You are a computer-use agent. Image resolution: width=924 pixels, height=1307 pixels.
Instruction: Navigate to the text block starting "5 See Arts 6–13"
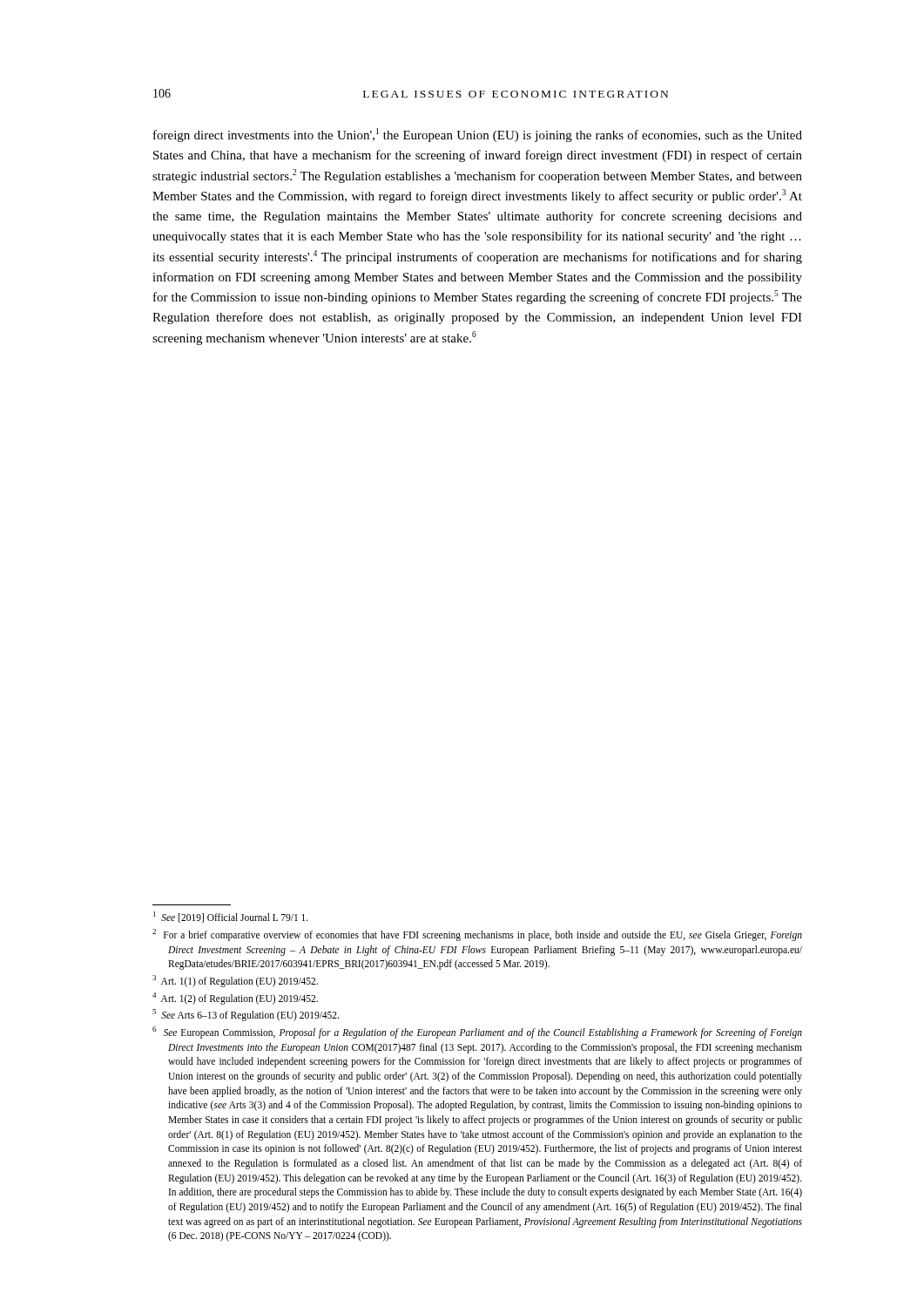[246, 1014]
